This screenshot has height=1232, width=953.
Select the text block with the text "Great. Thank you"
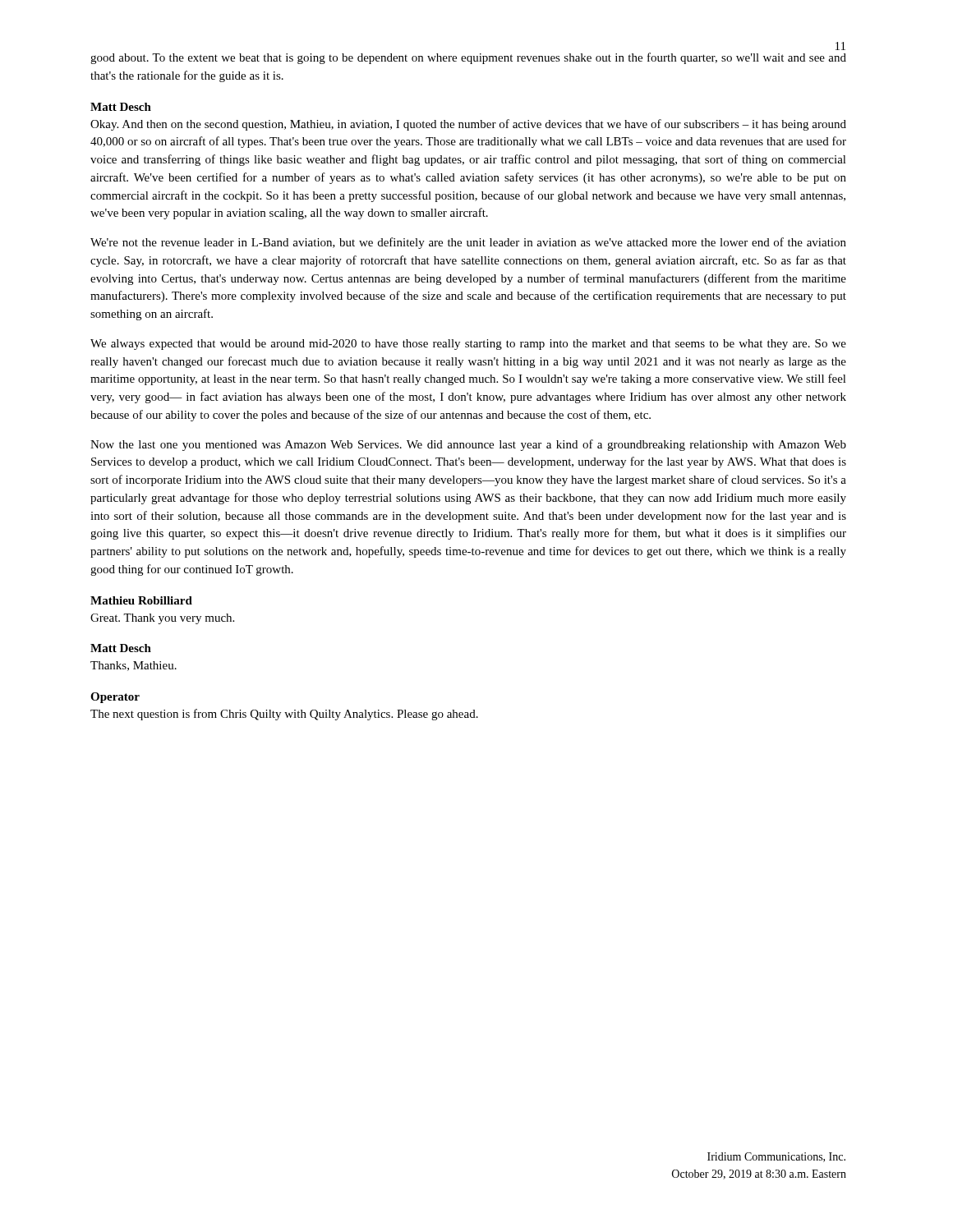coord(163,617)
